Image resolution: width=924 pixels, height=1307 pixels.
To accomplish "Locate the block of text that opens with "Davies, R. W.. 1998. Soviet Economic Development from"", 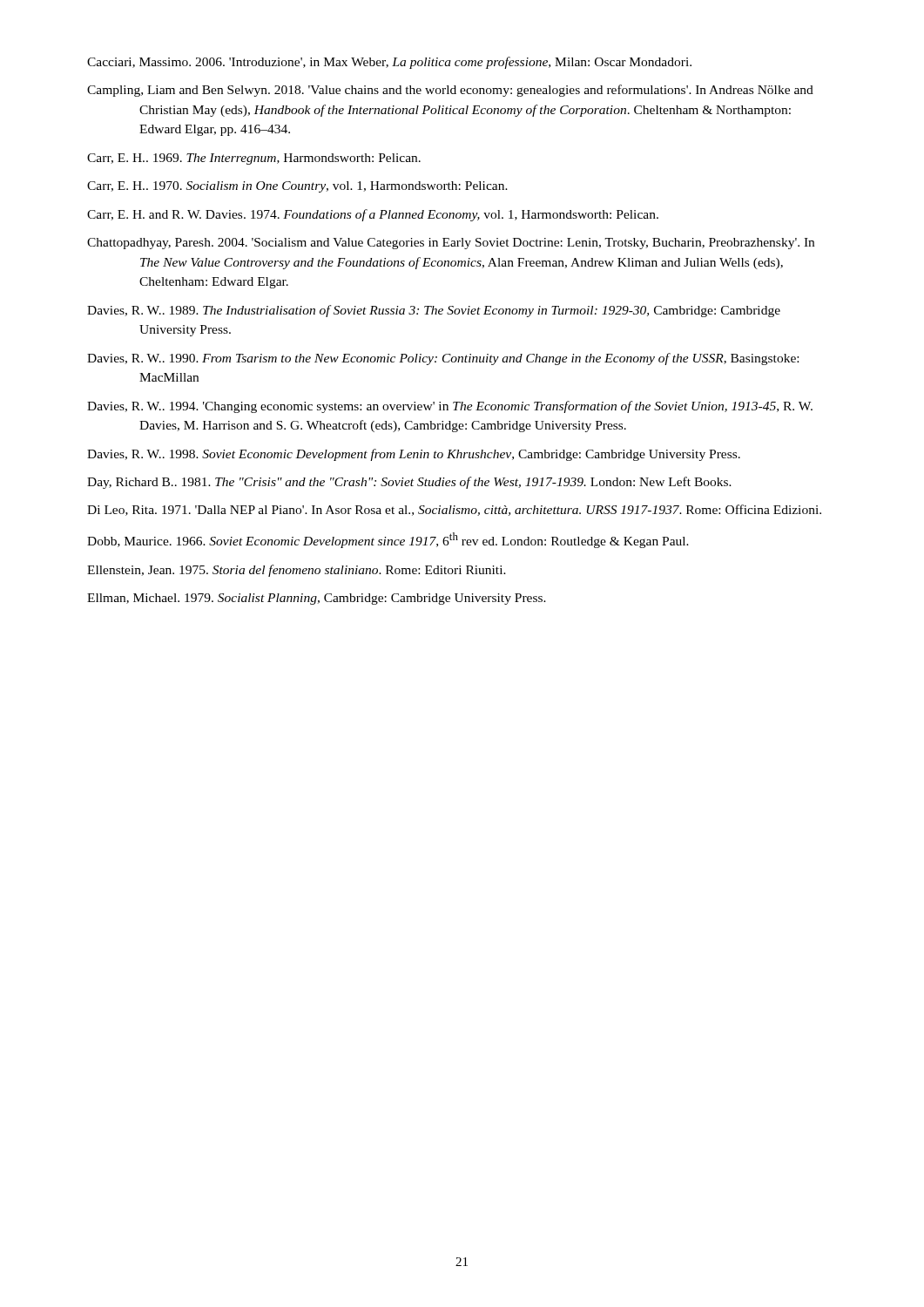I will point(414,453).
